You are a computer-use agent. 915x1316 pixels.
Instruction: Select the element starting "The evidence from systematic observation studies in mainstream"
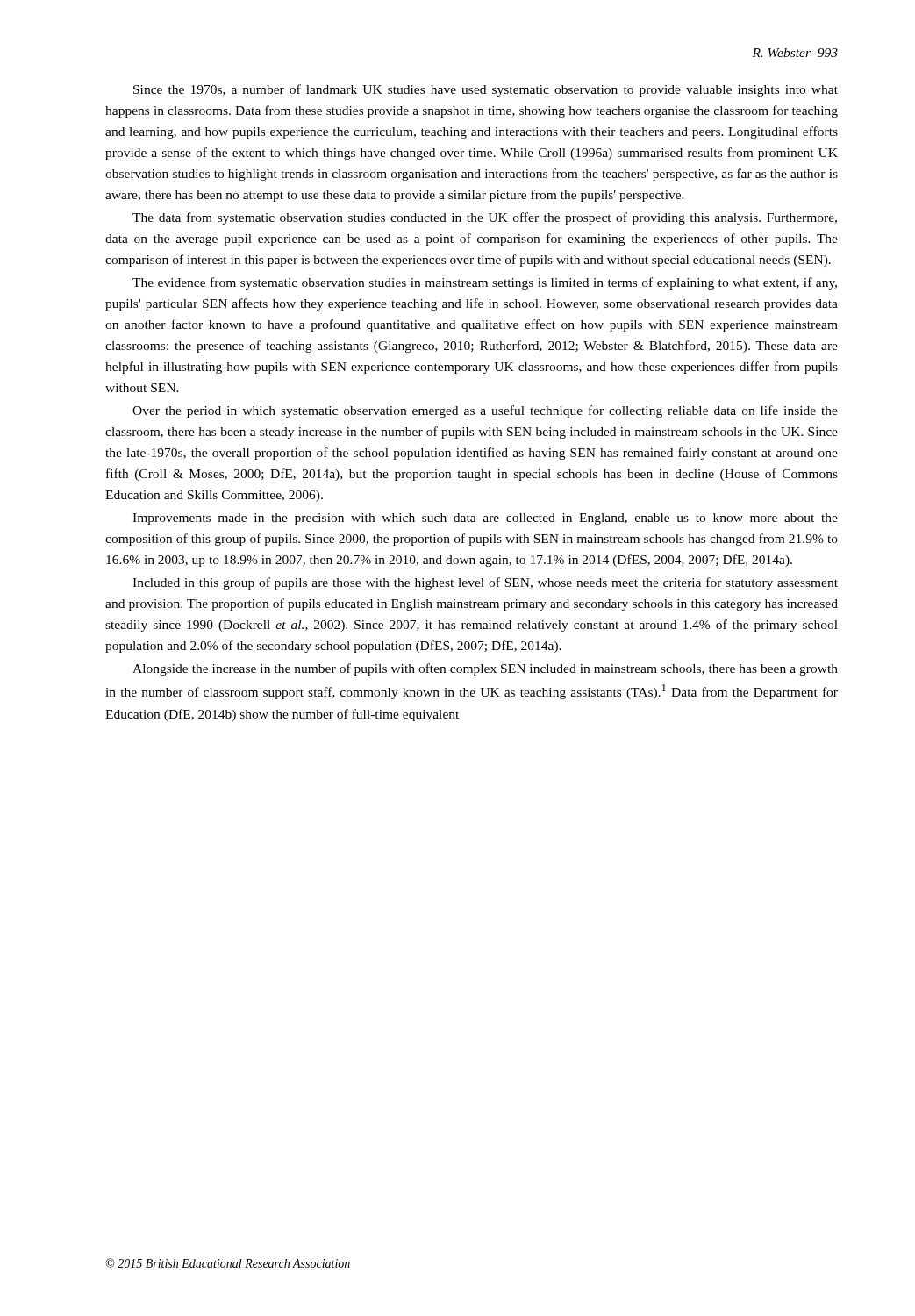coord(472,335)
